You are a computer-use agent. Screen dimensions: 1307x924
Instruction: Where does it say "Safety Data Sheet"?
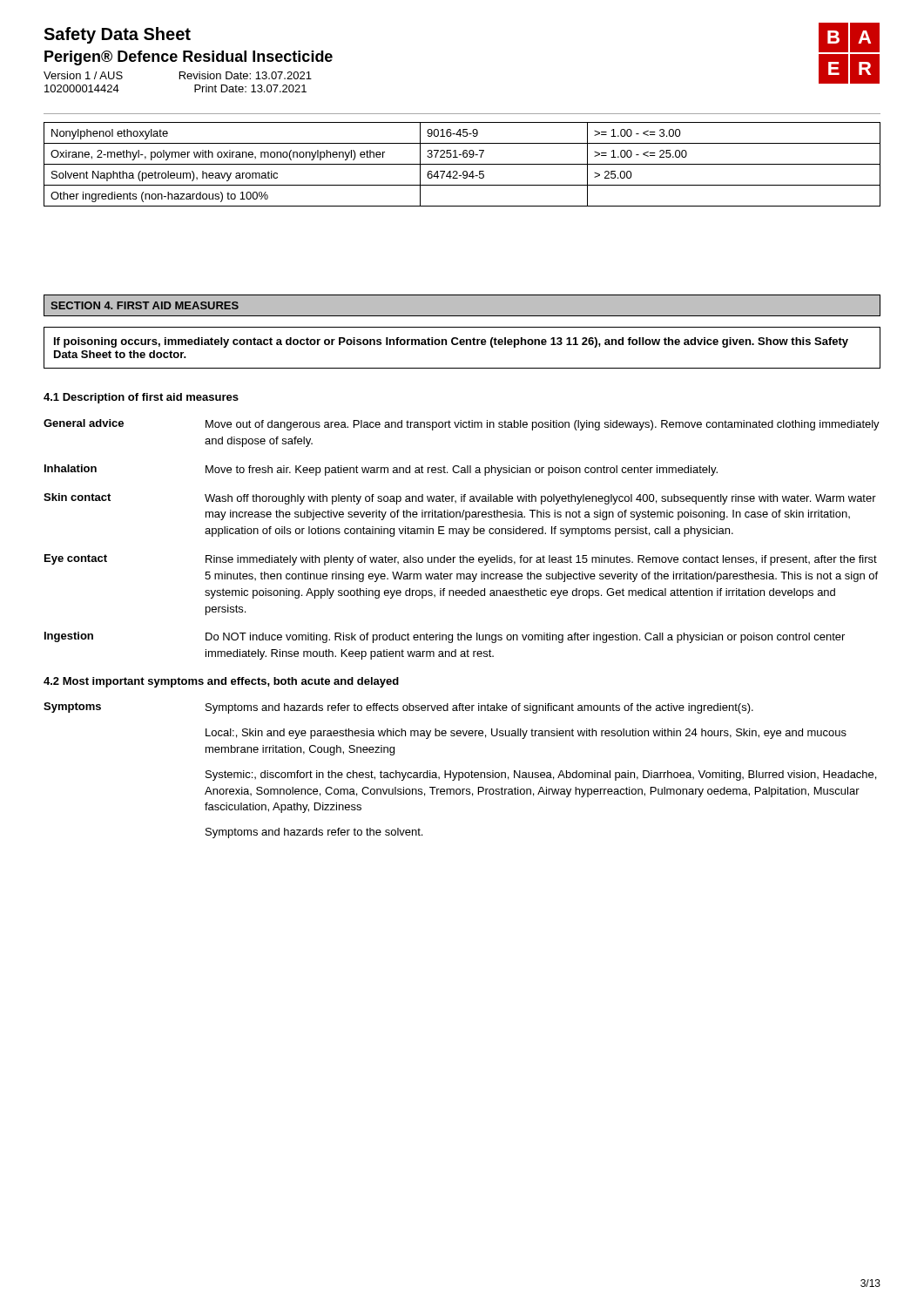(x=117, y=34)
